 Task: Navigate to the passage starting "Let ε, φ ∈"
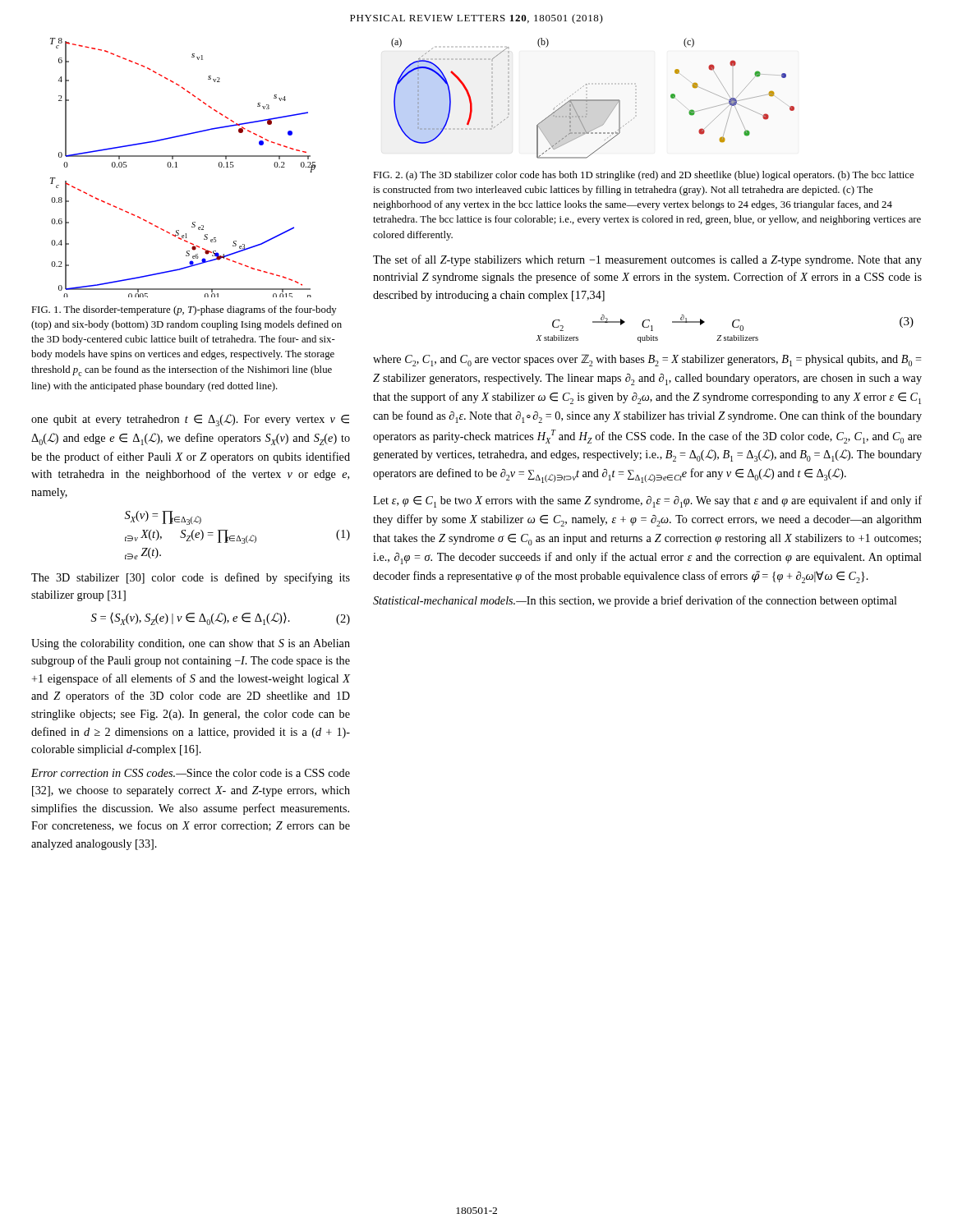point(647,539)
